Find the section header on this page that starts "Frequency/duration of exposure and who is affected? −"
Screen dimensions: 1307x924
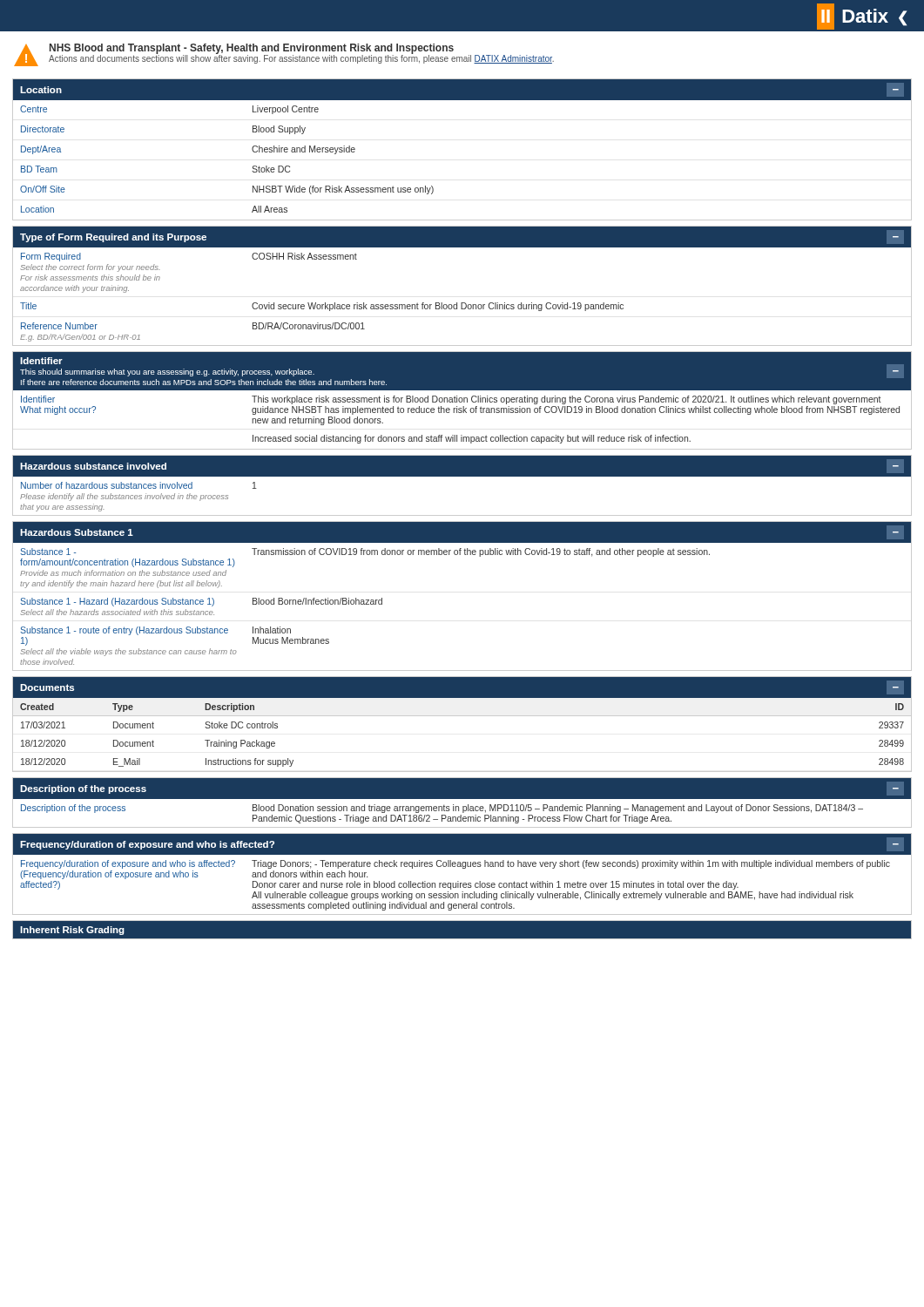pyautogui.click(x=462, y=874)
